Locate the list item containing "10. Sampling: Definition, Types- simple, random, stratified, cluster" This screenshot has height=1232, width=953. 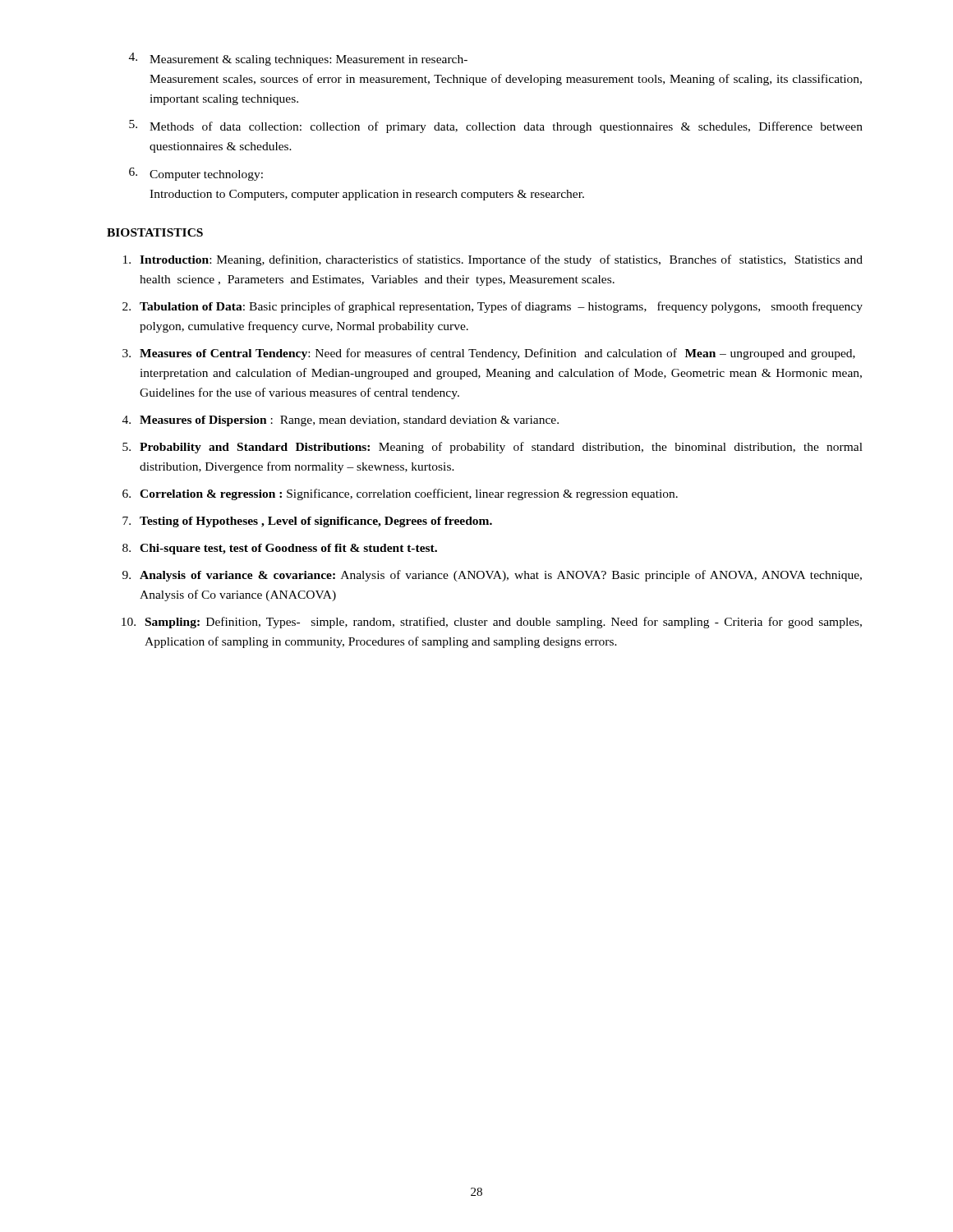[x=485, y=632]
